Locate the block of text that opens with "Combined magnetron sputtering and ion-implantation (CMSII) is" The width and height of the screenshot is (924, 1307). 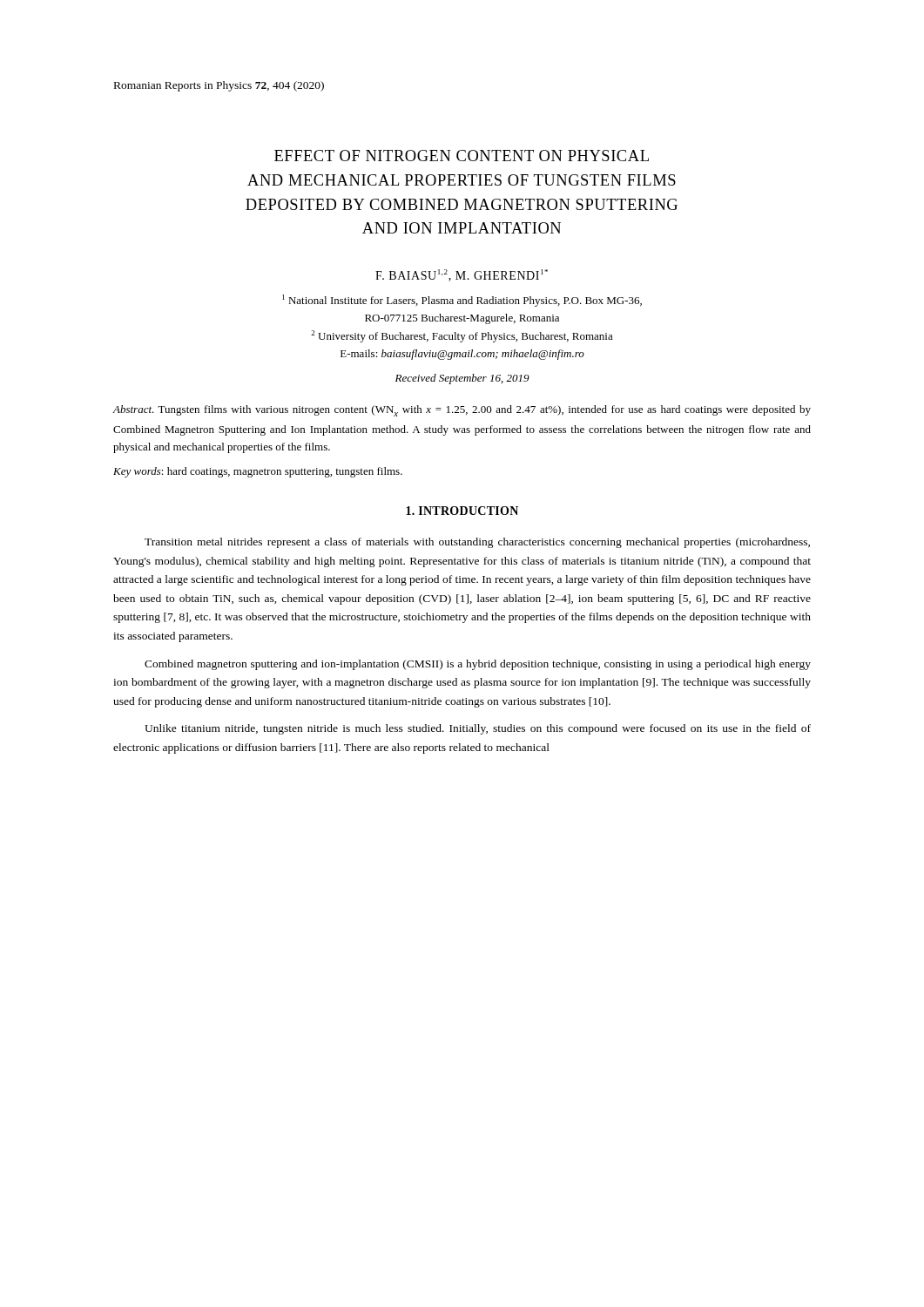click(462, 682)
